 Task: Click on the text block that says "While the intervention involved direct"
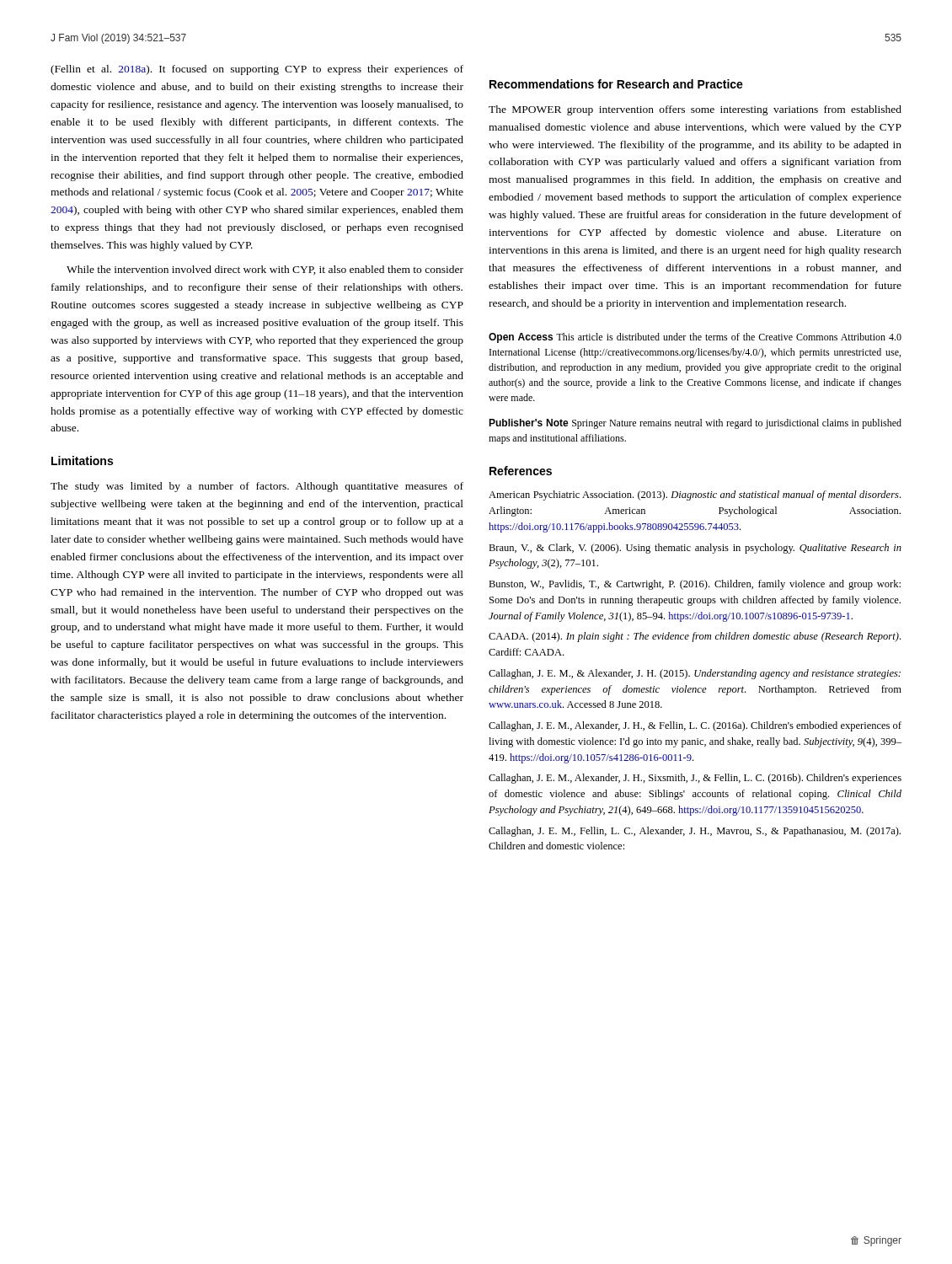[257, 349]
